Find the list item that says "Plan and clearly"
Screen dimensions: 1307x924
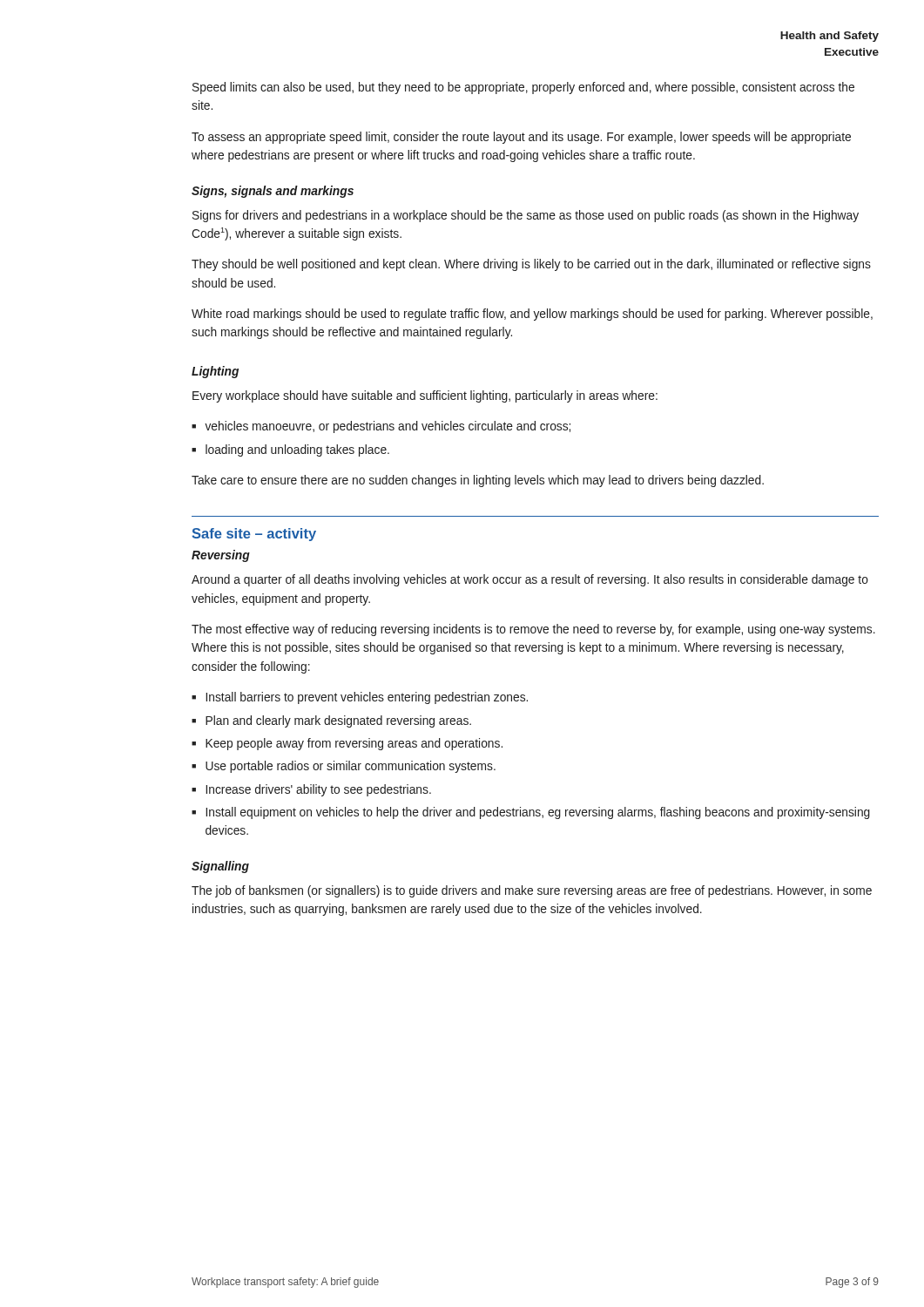point(339,721)
